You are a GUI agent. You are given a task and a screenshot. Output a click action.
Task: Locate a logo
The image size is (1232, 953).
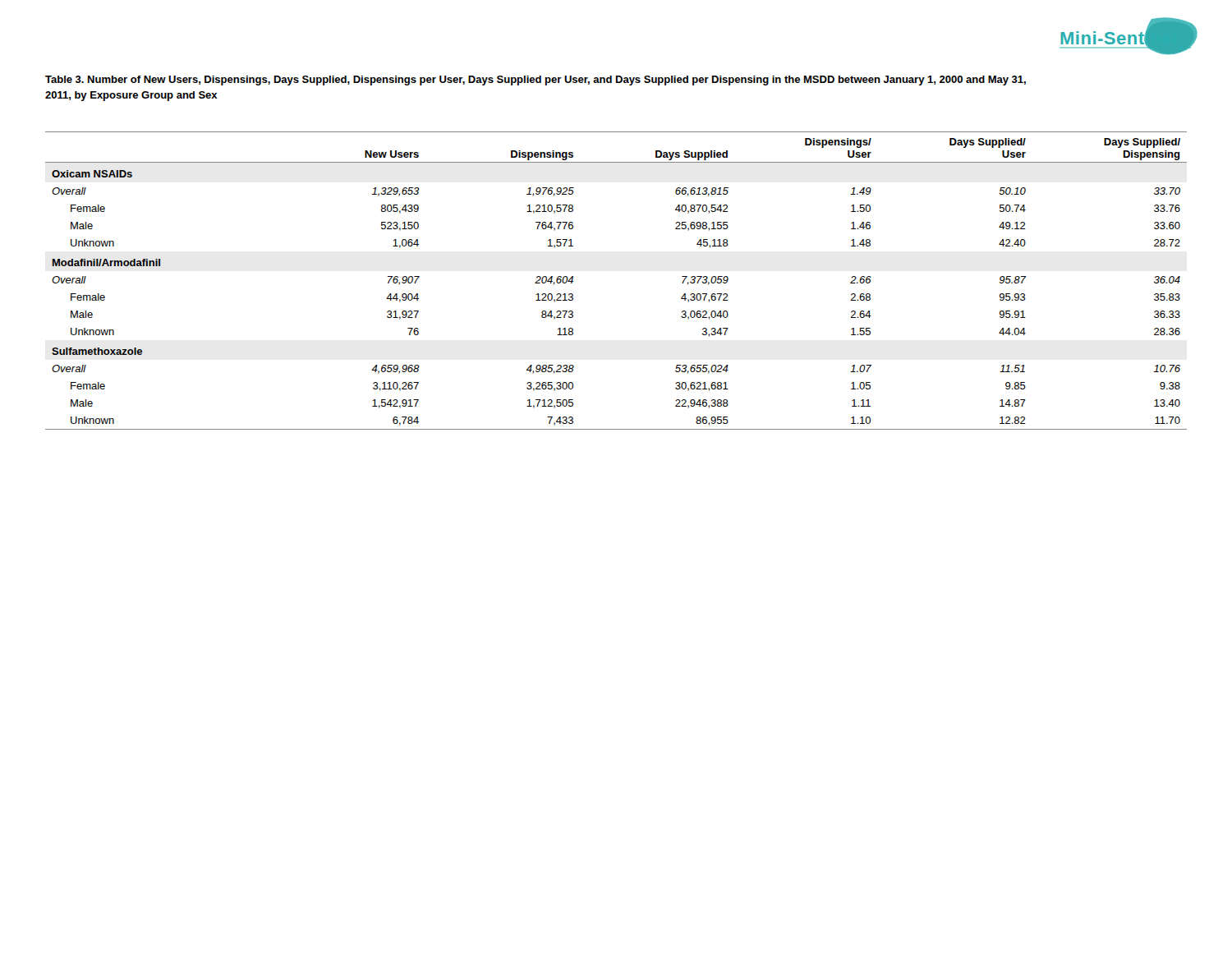pos(1127,39)
